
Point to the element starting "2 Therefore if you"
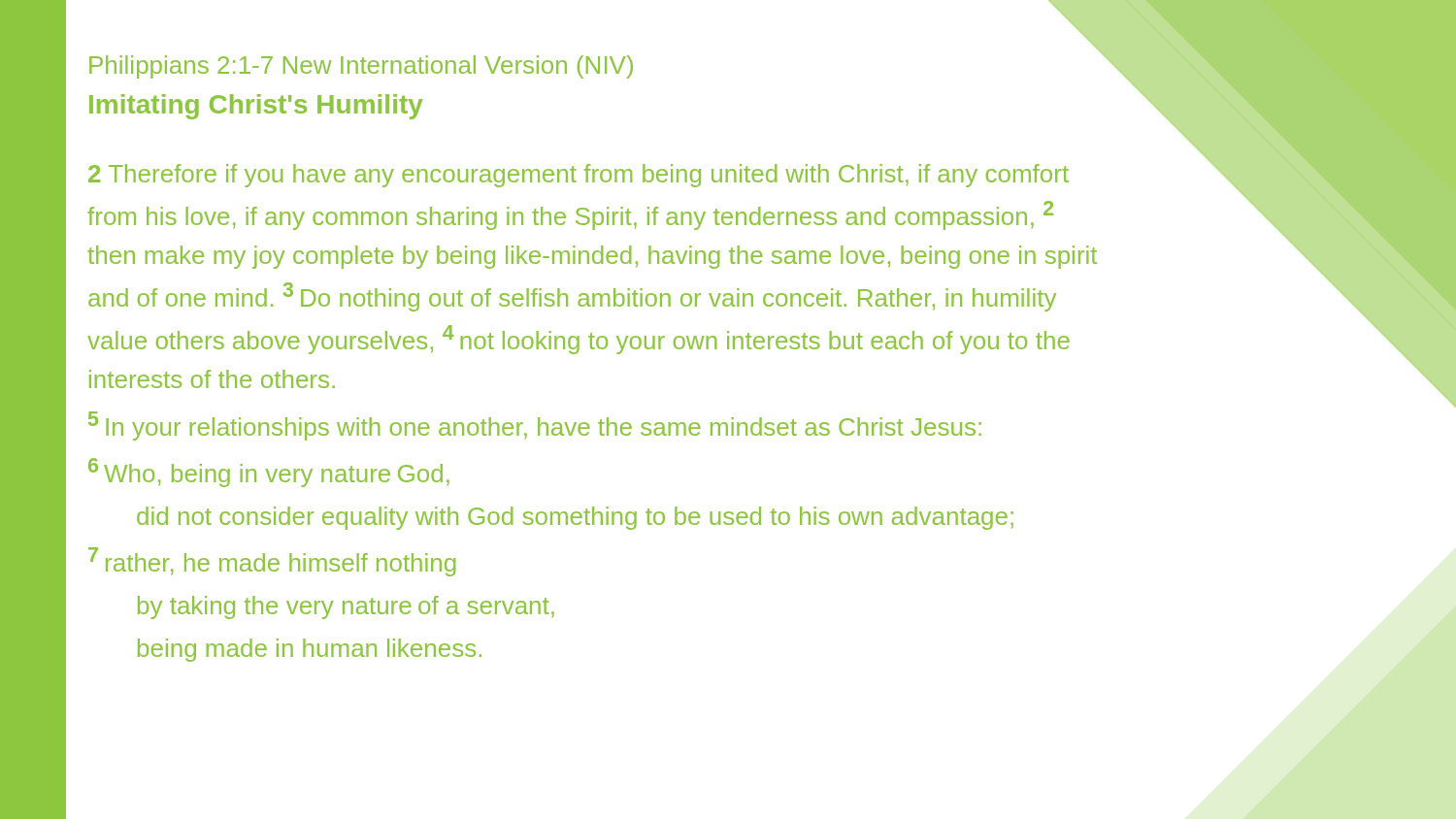click(597, 411)
